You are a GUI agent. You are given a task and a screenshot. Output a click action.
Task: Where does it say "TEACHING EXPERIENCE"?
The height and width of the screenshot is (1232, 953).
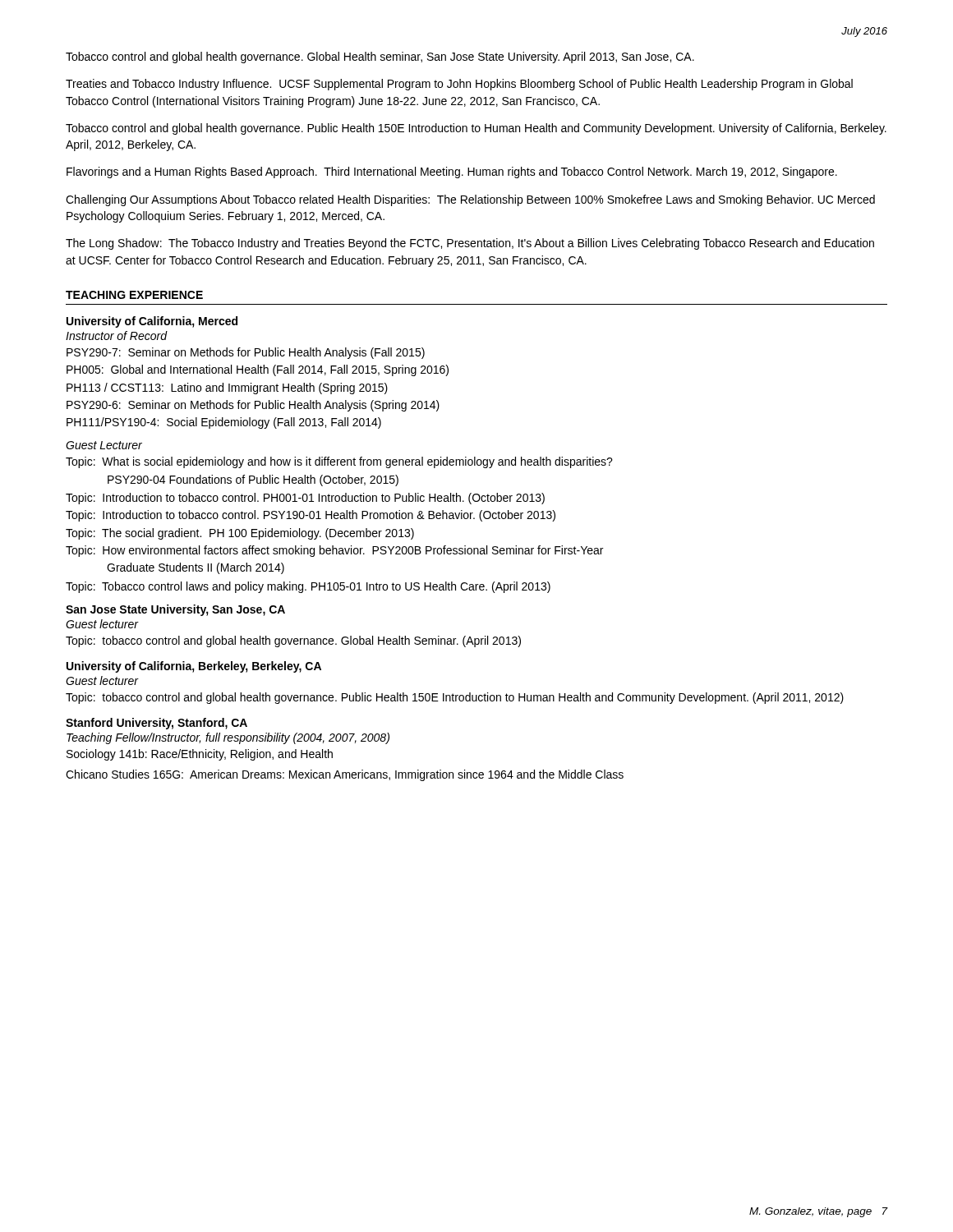coord(134,295)
